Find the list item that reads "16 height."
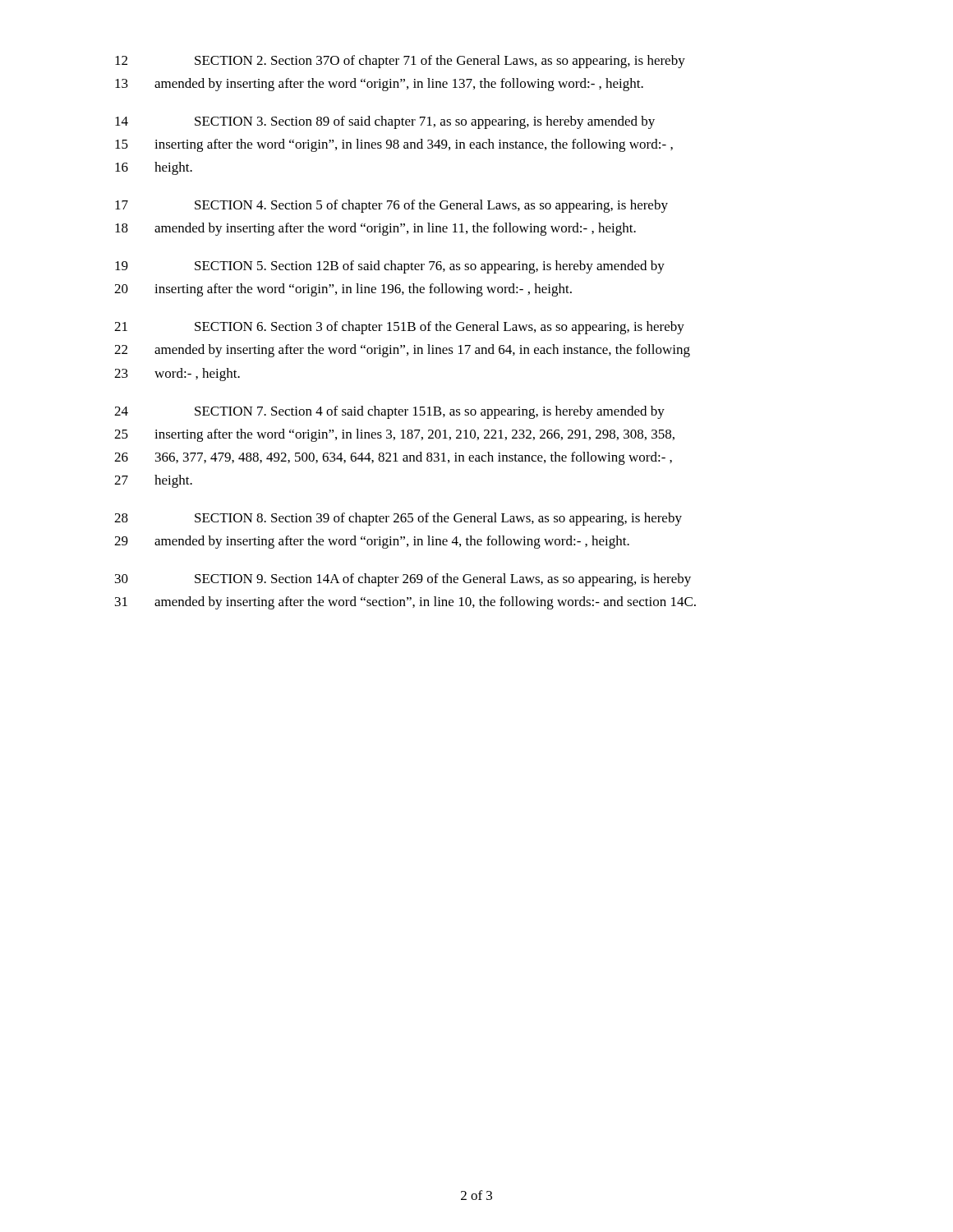Image resolution: width=953 pixels, height=1232 pixels. (x=154, y=168)
